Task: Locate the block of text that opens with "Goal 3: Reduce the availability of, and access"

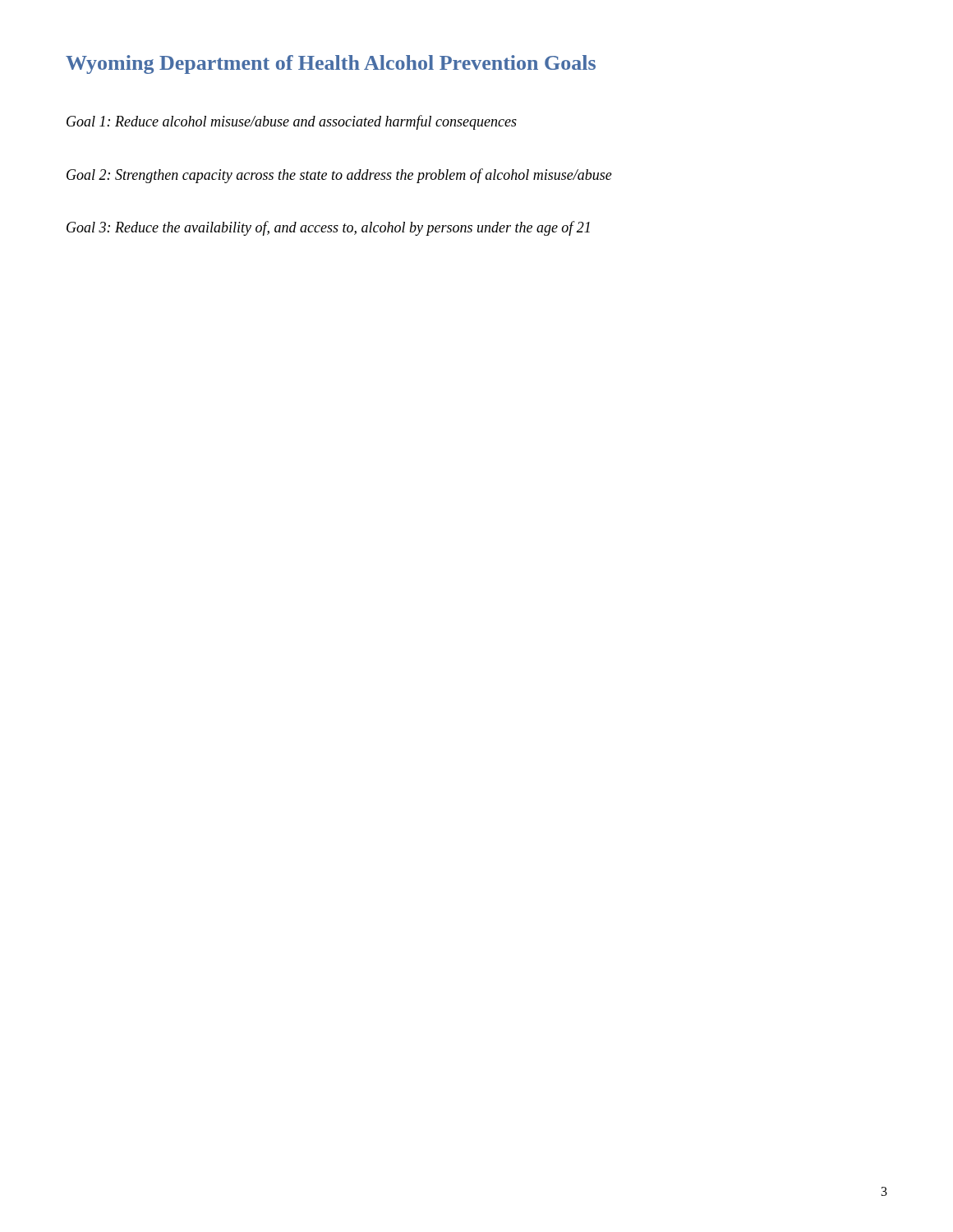Action: pos(329,228)
